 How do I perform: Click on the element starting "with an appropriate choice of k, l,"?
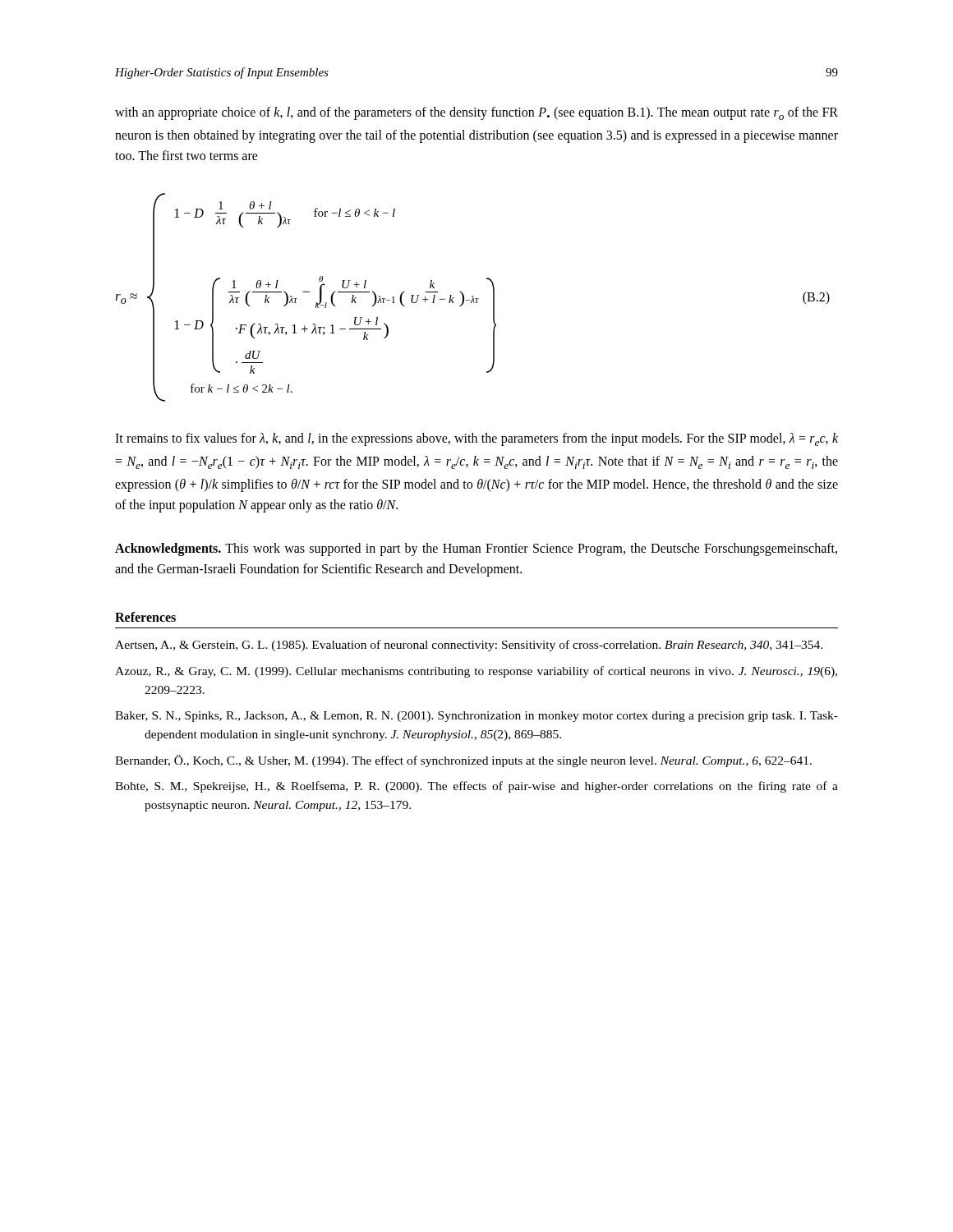[476, 134]
